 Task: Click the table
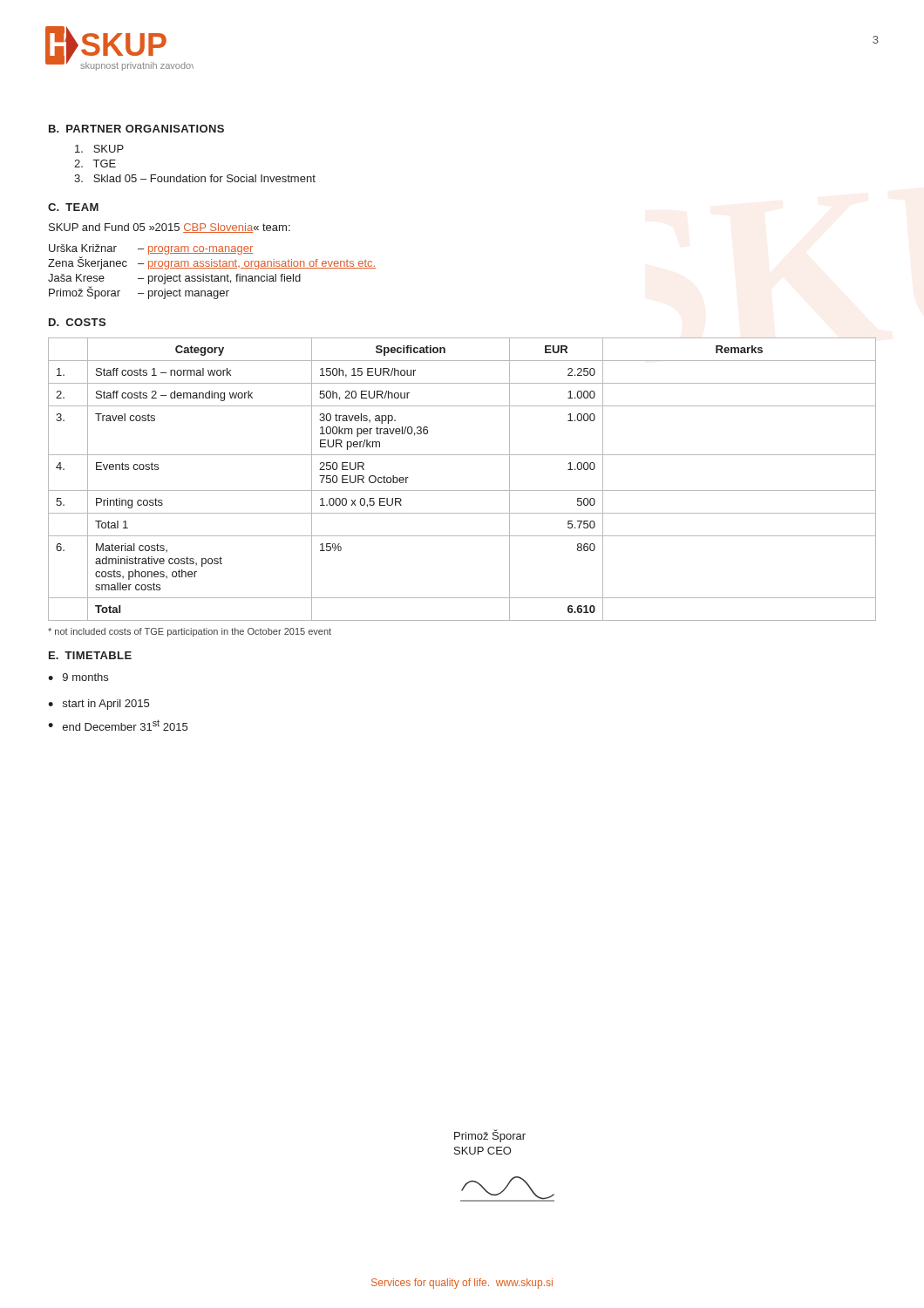point(462,479)
